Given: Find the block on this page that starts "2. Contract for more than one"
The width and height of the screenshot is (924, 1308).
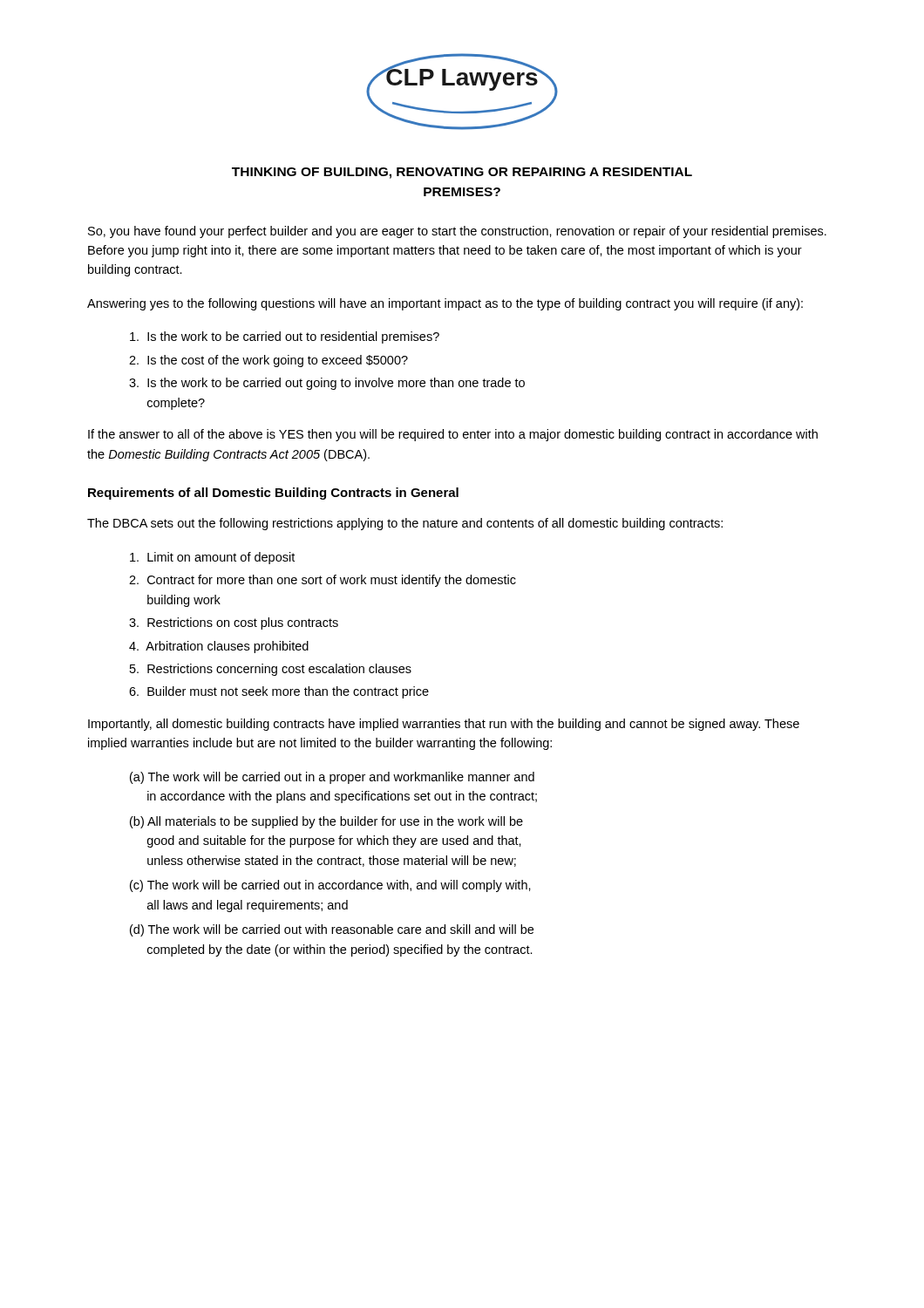Looking at the screenshot, I should tap(323, 590).
